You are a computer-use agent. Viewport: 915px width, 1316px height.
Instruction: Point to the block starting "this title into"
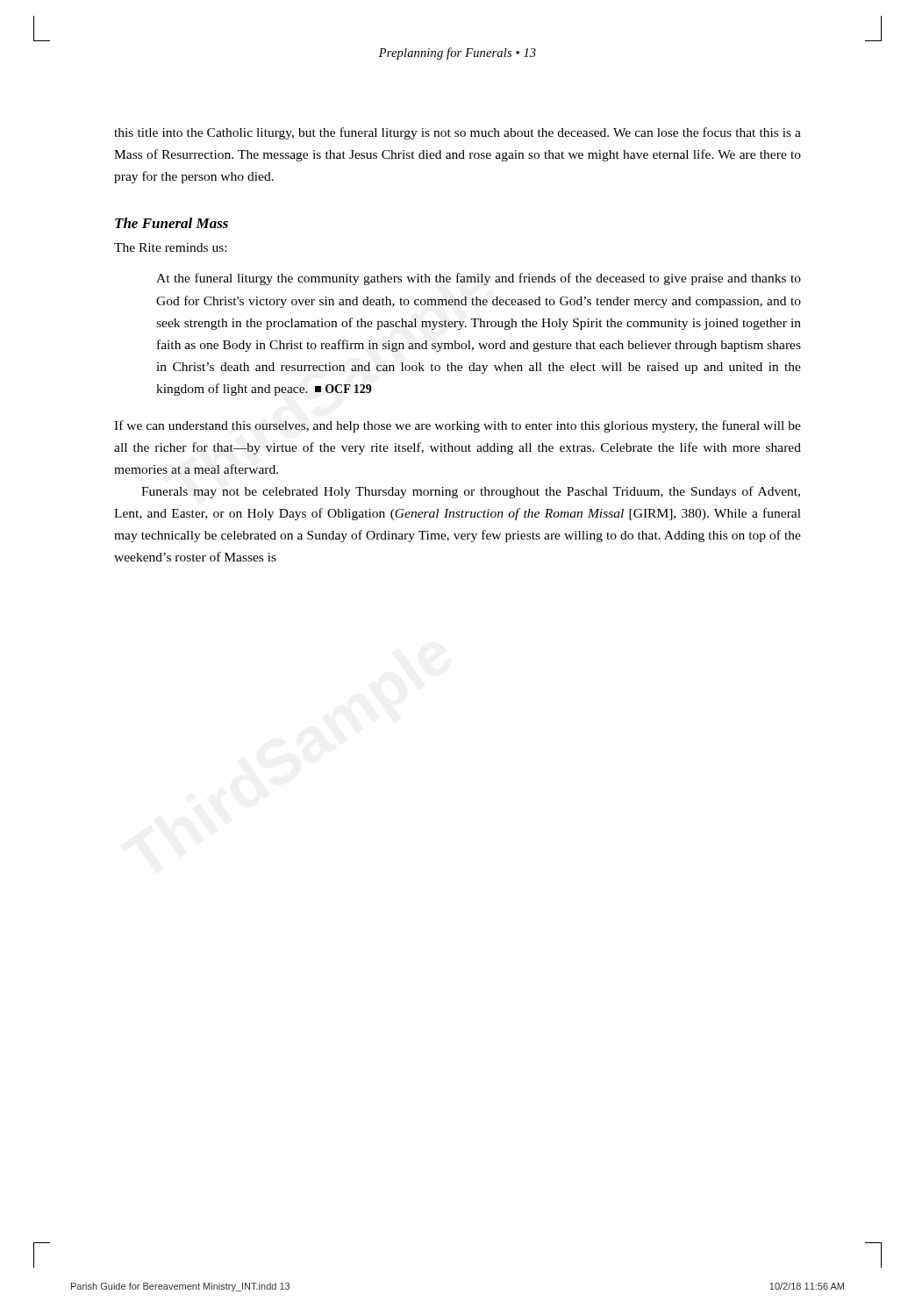point(458,154)
